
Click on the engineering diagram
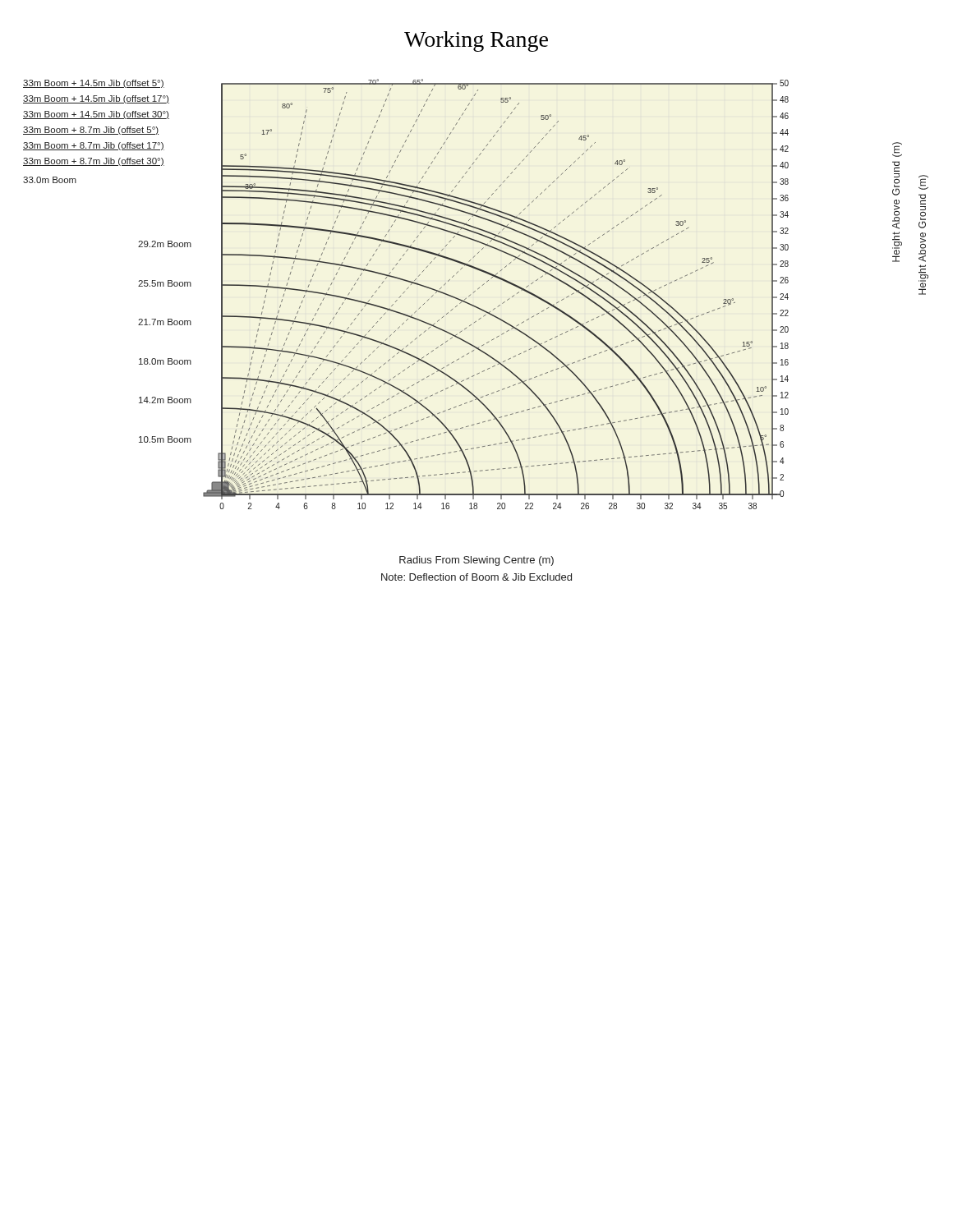pyautogui.click(x=476, y=310)
